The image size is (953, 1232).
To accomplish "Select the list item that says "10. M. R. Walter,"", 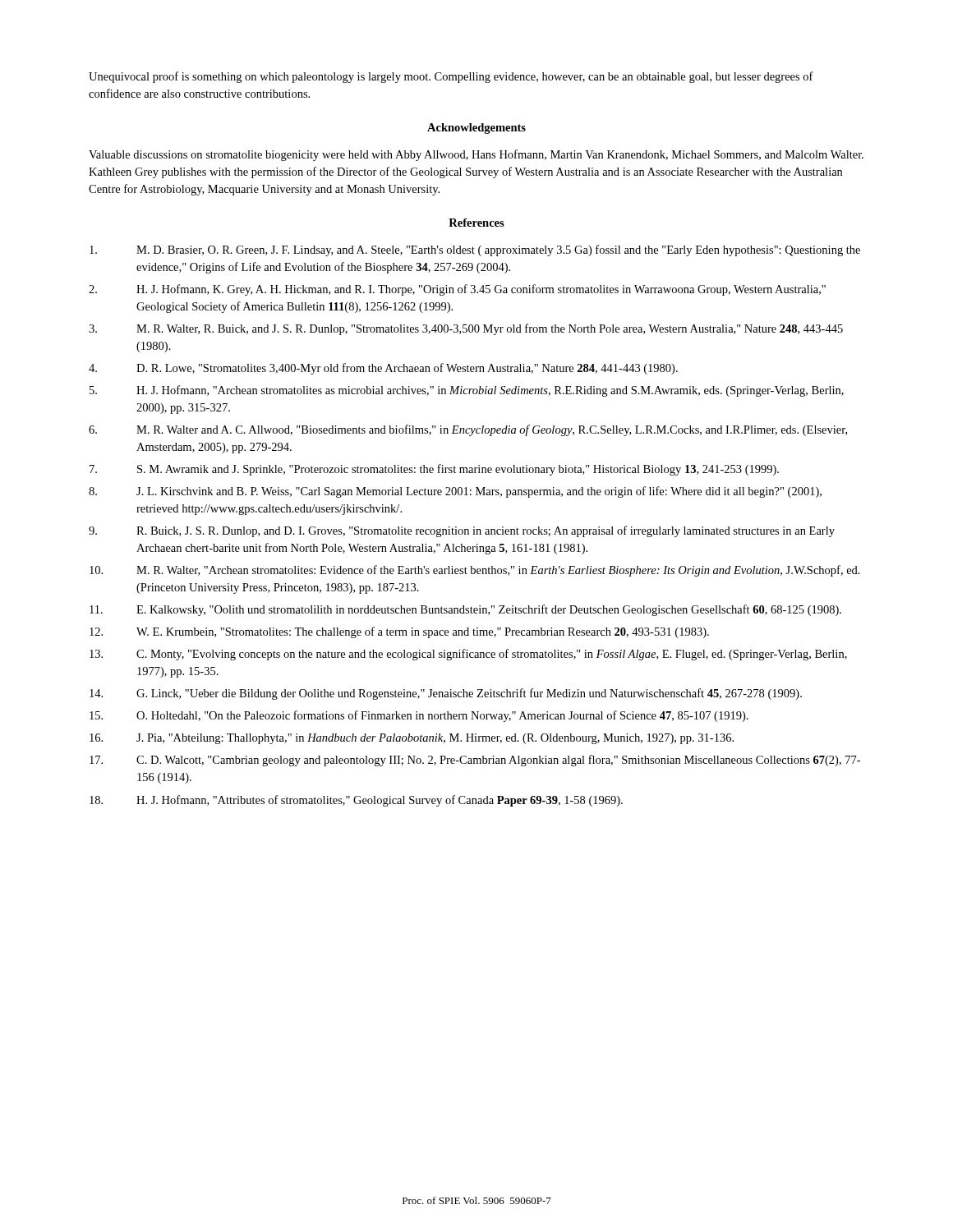I will [x=476, y=579].
